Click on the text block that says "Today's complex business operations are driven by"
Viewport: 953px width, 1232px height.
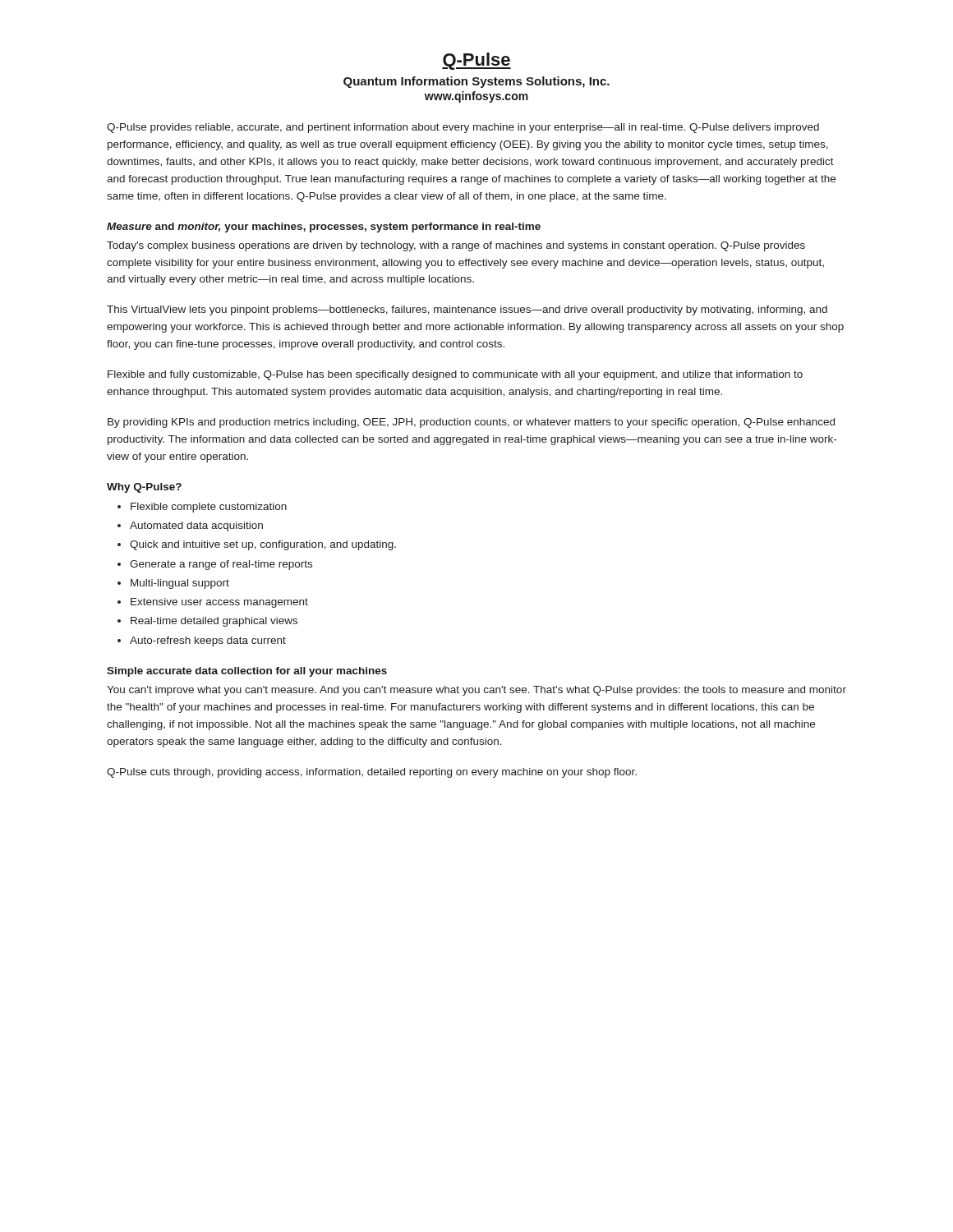point(466,262)
